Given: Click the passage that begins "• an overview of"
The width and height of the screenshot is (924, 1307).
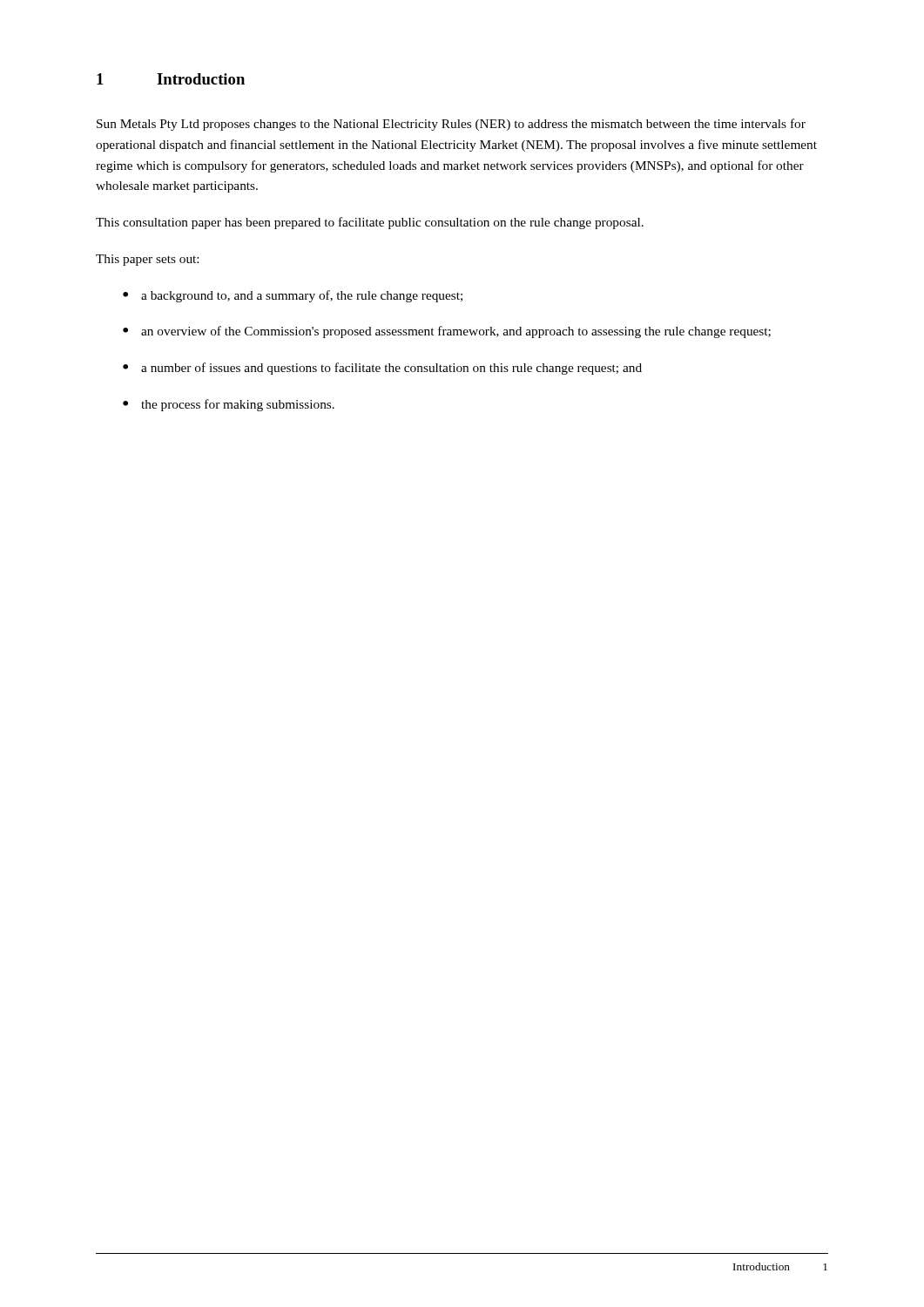Looking at the screenshot, I should (447, 332).
